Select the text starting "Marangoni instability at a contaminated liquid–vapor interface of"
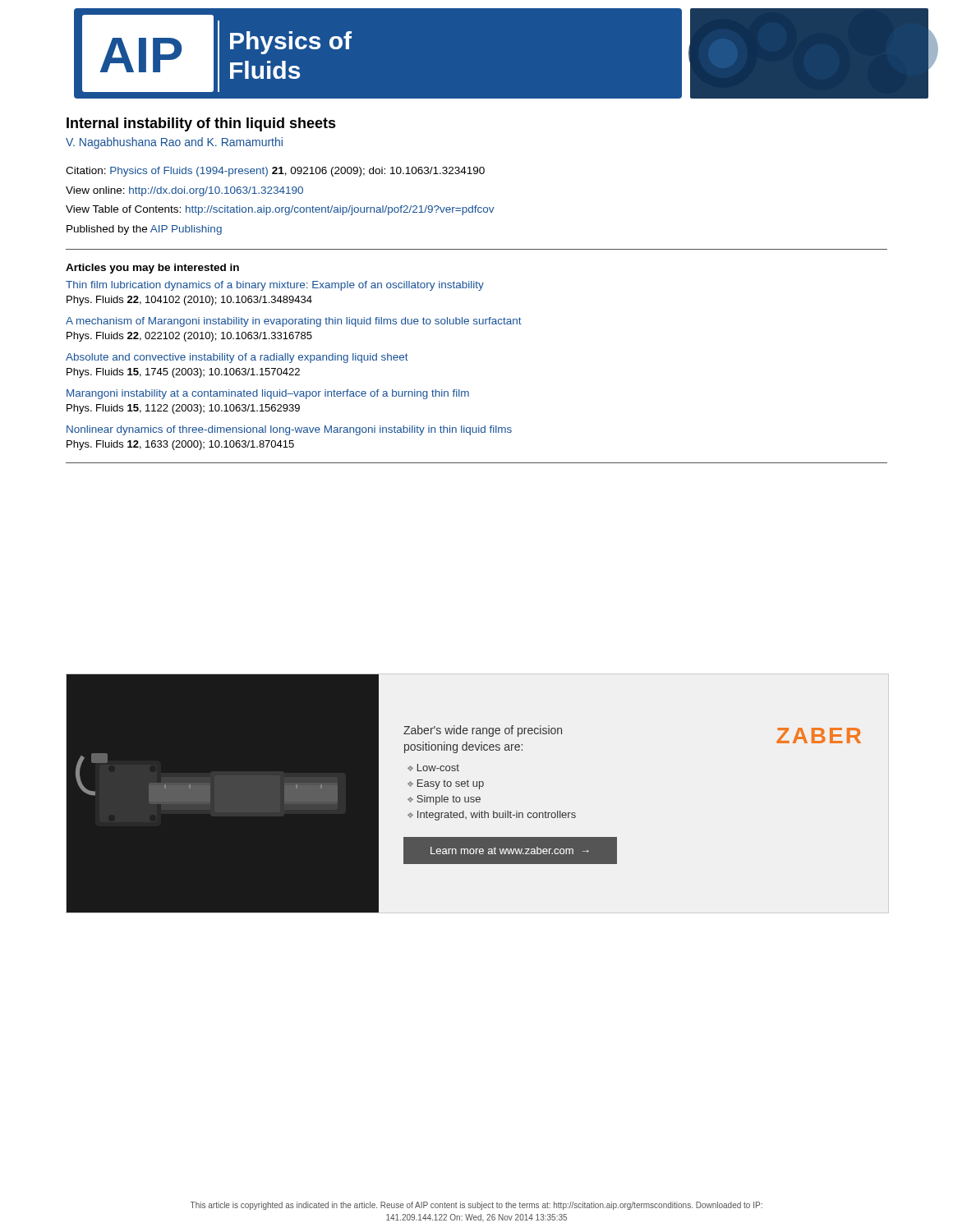953x1232 pixels. point(476,401)
